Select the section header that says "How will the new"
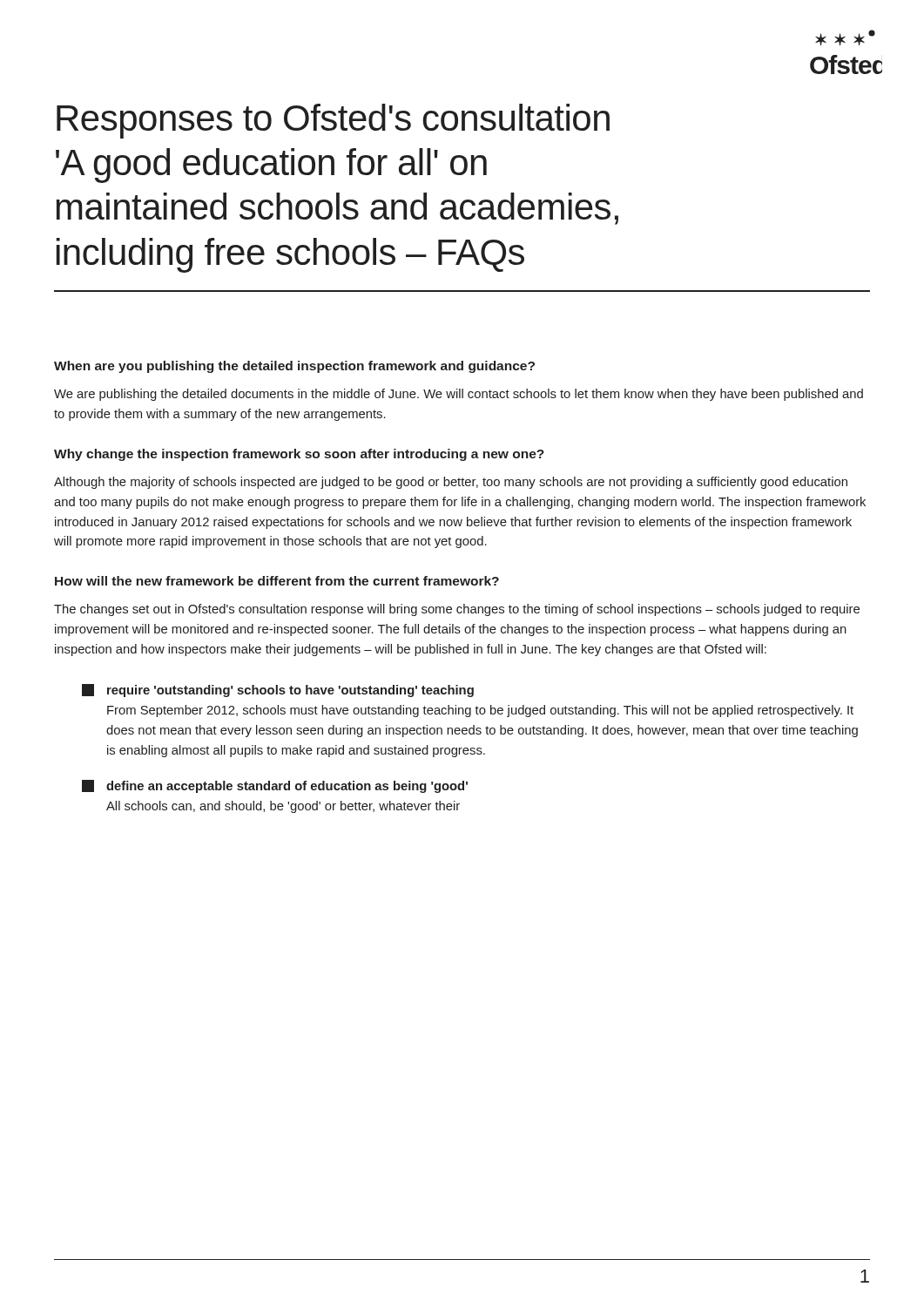This screenshot has height=1307, width=924. pos(277,581)
